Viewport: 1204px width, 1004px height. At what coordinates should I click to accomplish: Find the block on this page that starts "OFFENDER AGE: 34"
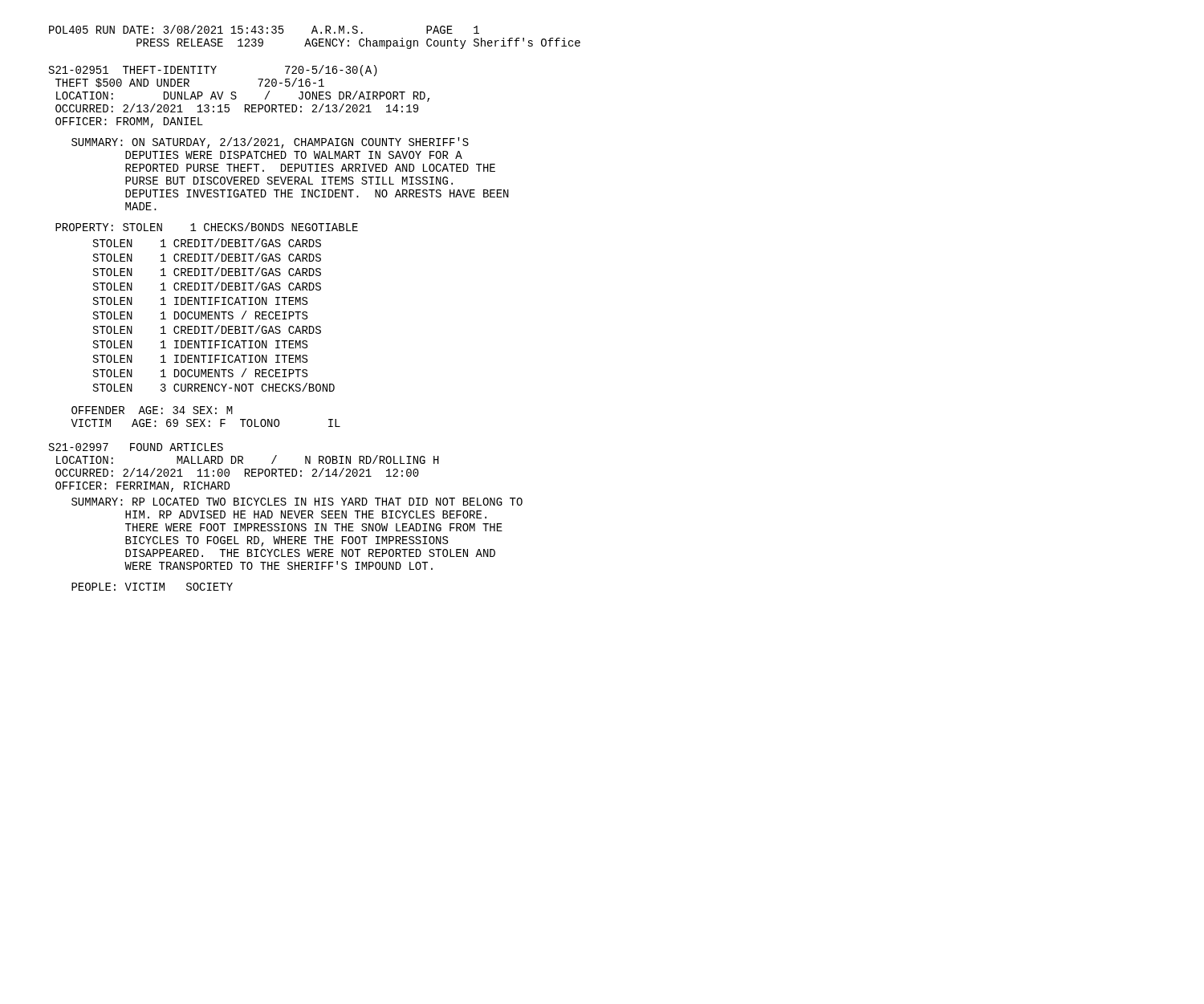coord(202,417)
